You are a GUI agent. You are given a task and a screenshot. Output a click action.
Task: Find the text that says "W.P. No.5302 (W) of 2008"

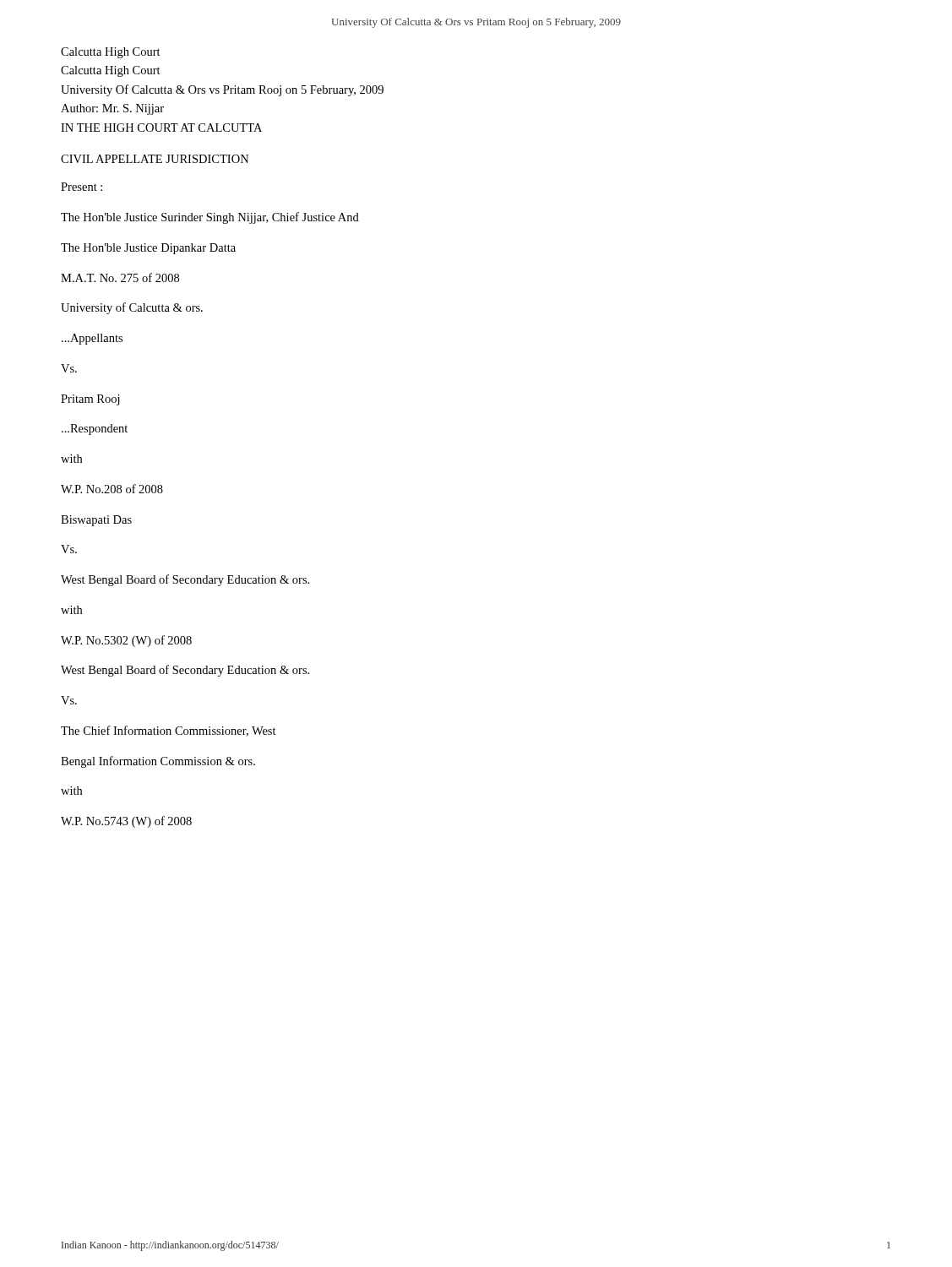coord(126,640)
